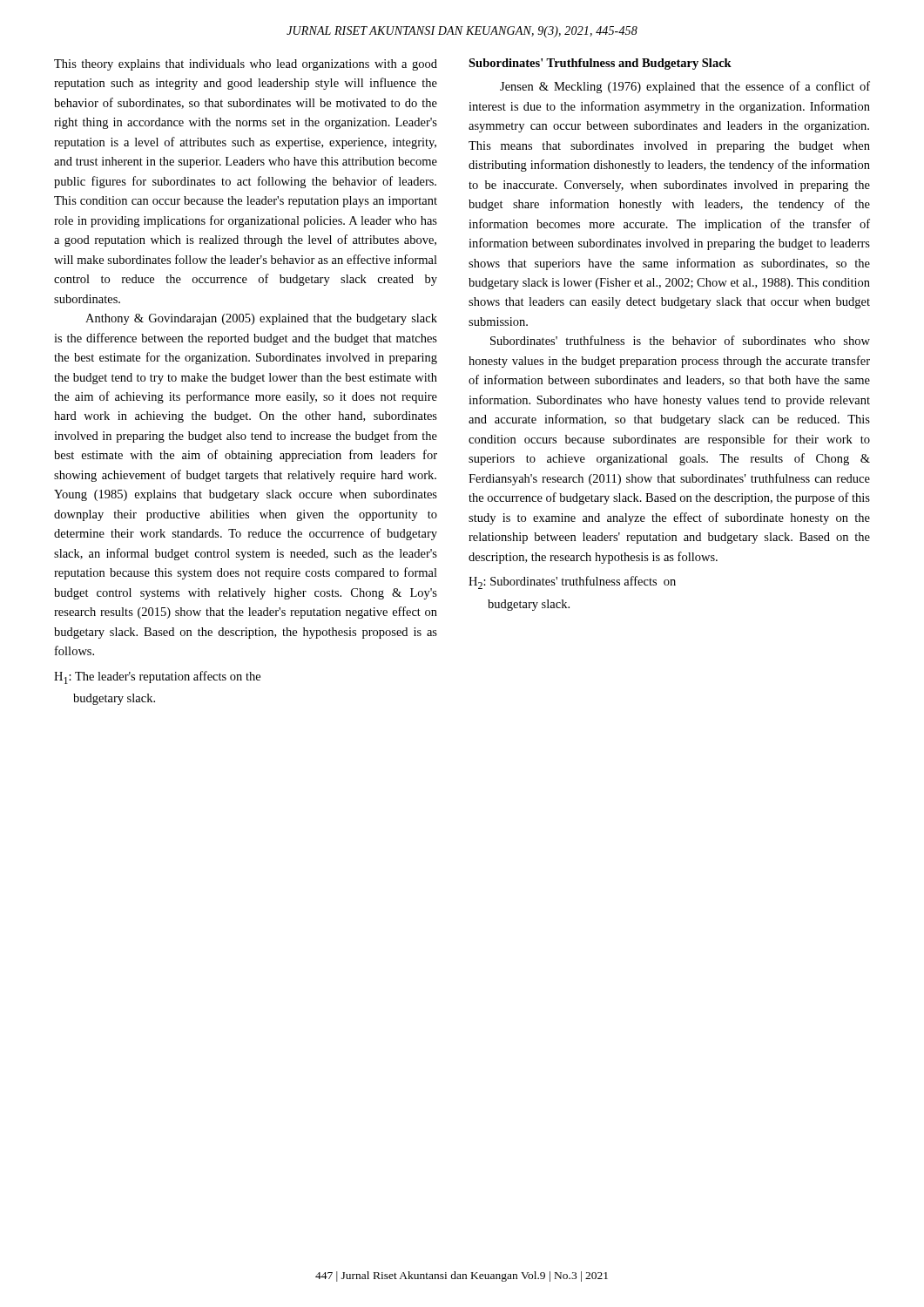Locate the text "H1: The leader's reputation affects on the"
The height and width of the screenshot is (1307, 924).
pos(159,677)
